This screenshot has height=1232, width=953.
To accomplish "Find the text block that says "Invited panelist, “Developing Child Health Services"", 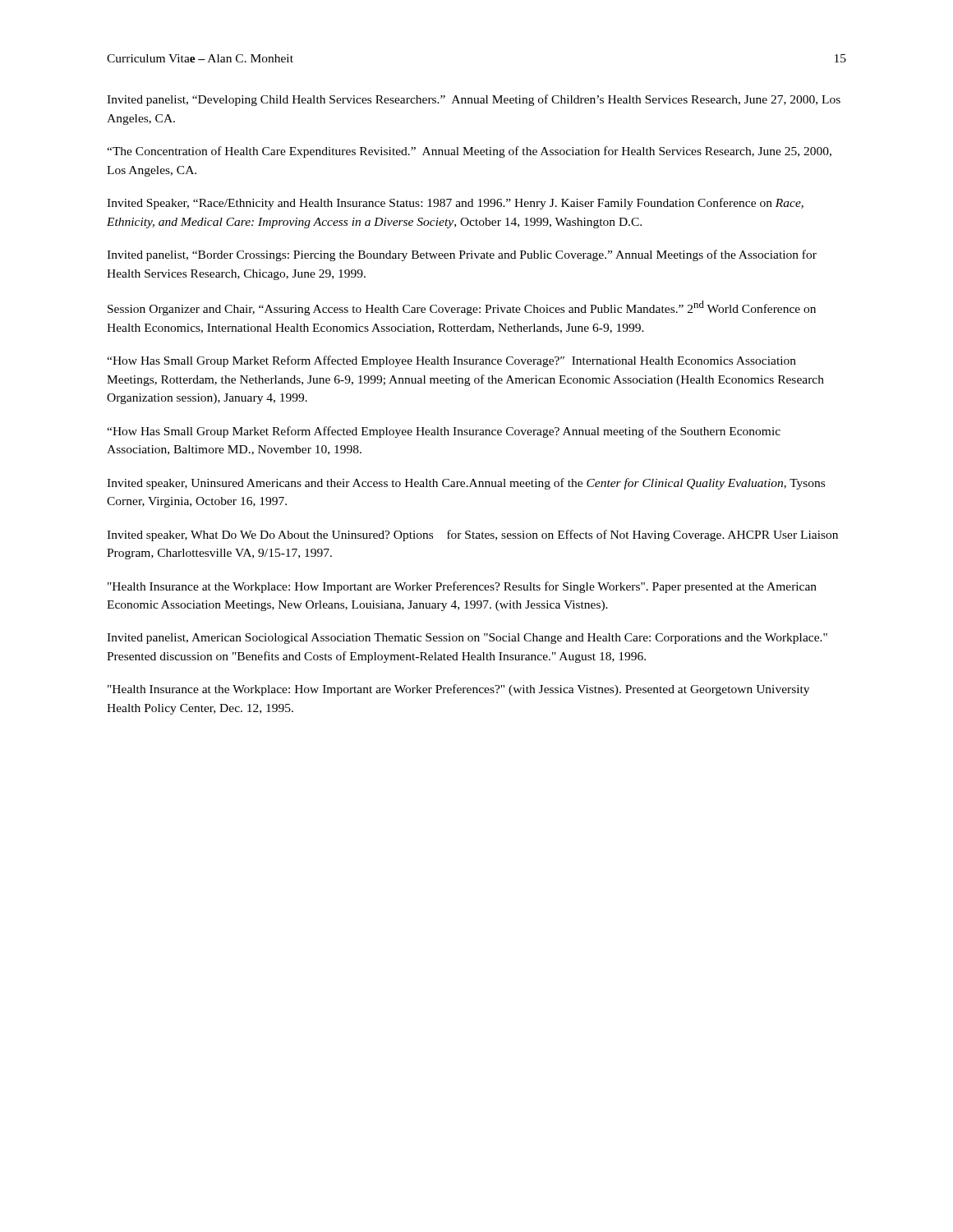I will tap(476, 109).
